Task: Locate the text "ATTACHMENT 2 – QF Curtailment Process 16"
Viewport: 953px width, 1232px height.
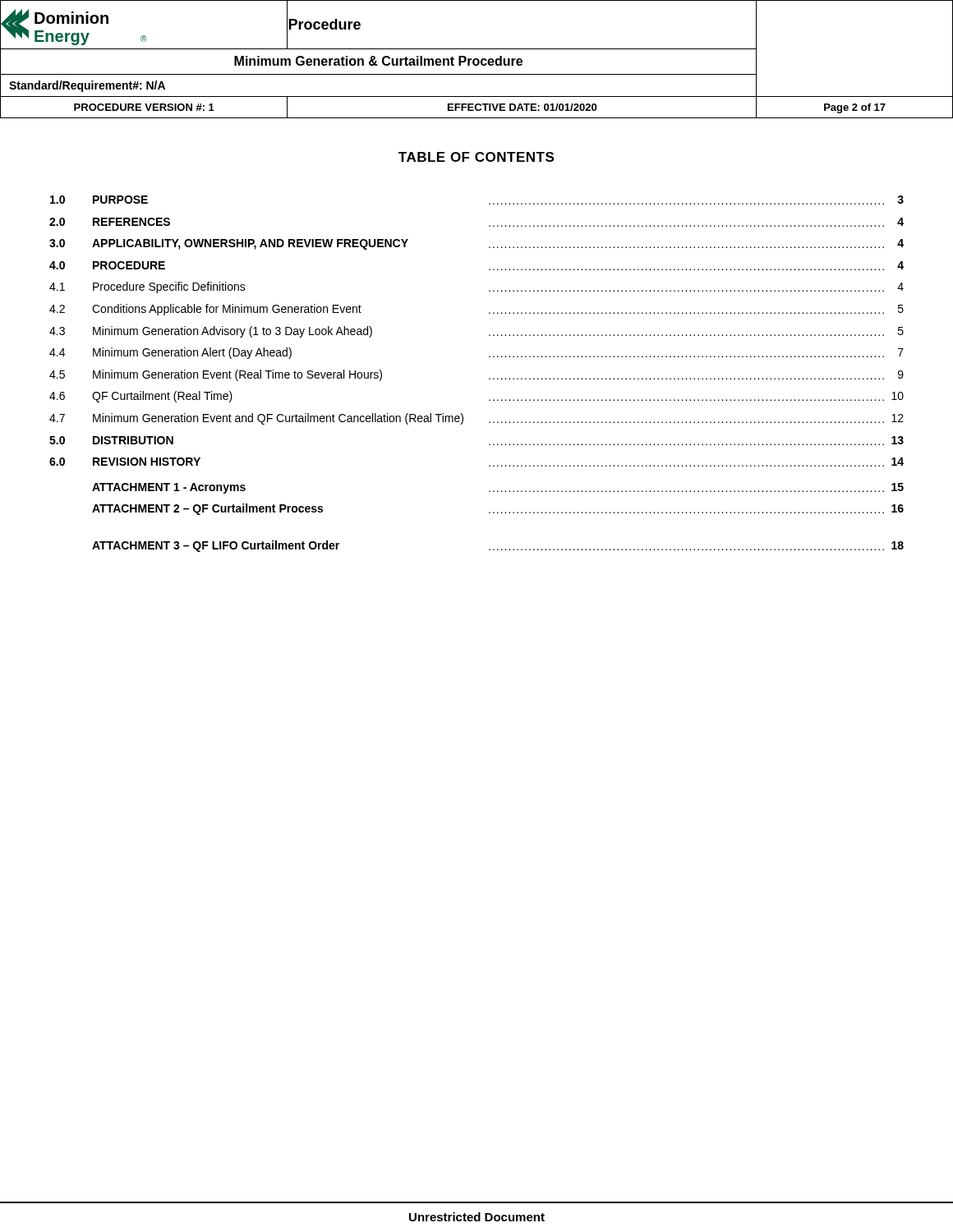Action: (x=498, y=509)
